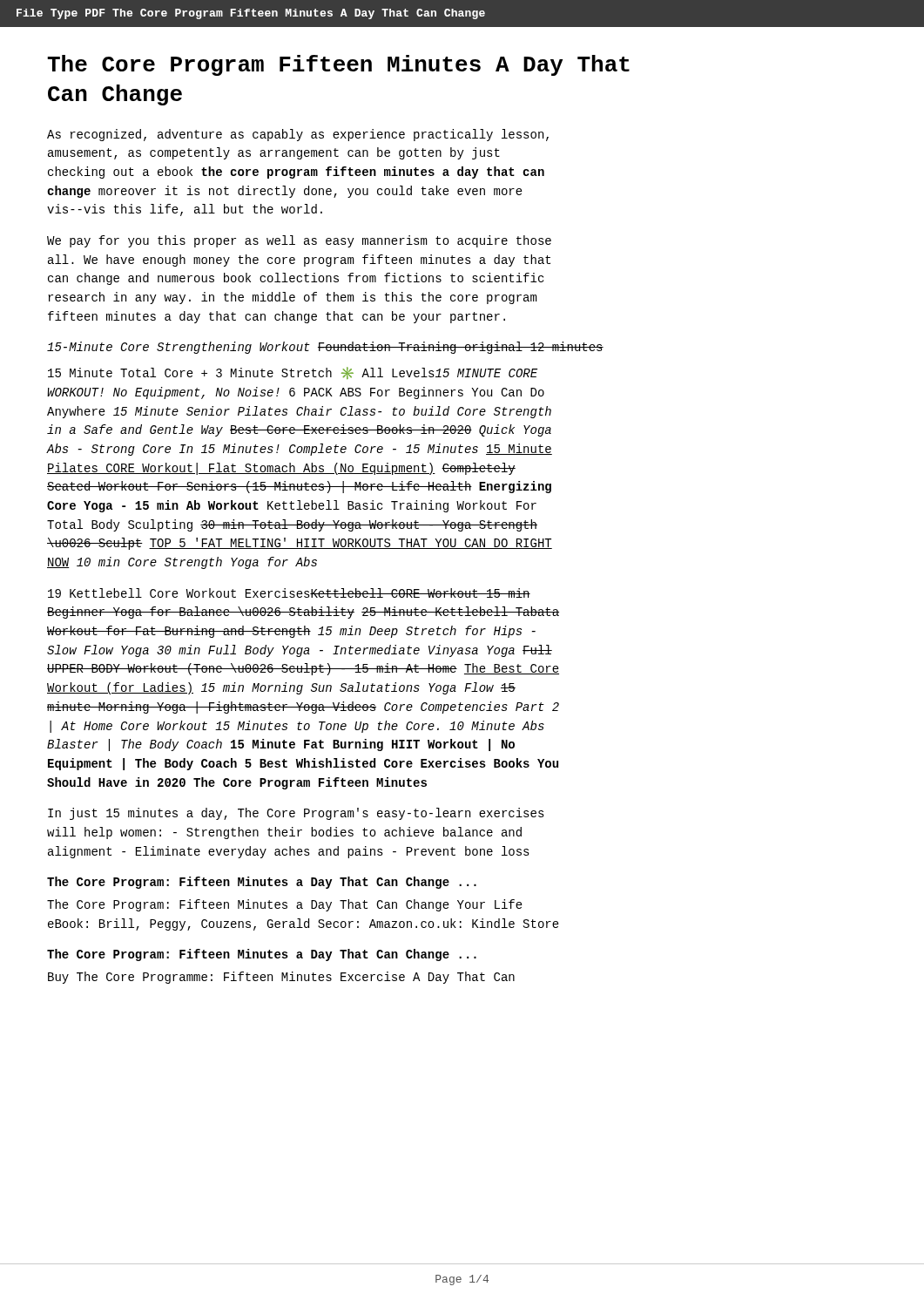Click the passage that begins "As recognized, adventure as"
The width and height of the screenshot is (924, 1307).
click(299, 172)
